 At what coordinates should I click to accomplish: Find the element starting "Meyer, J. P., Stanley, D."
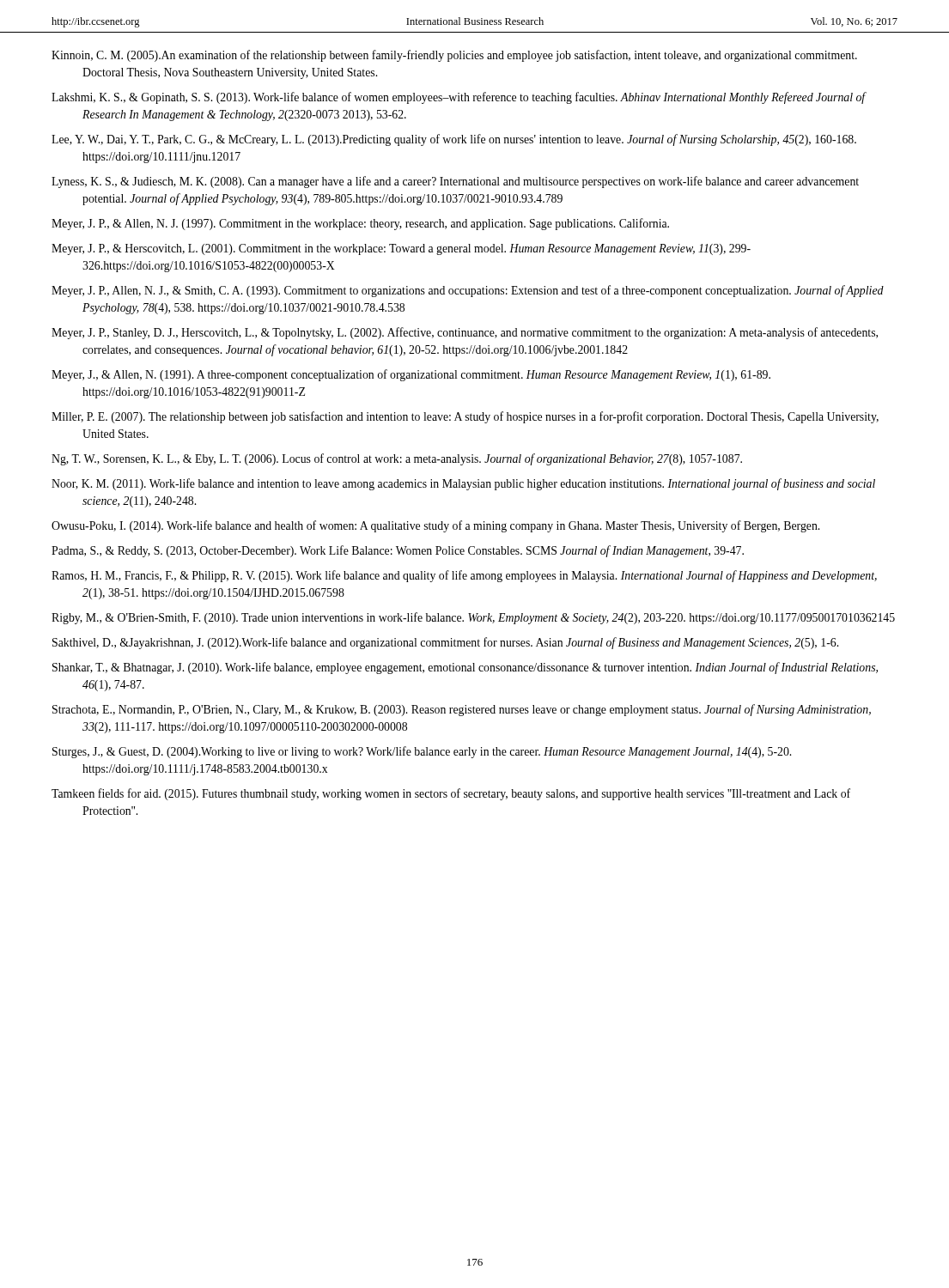pos(465,341)
